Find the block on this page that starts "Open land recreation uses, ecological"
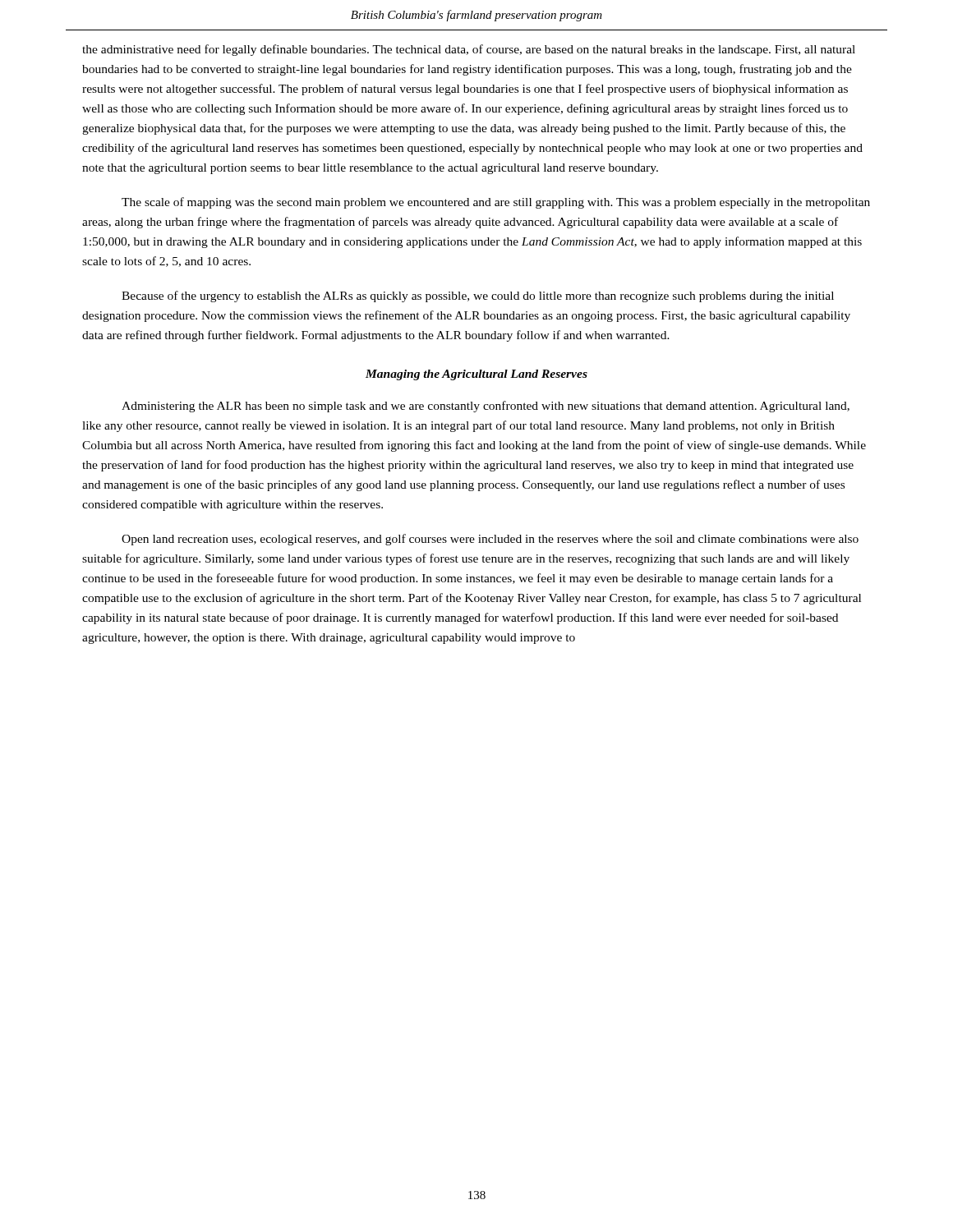953x1232 pixels. coord(476,588)
